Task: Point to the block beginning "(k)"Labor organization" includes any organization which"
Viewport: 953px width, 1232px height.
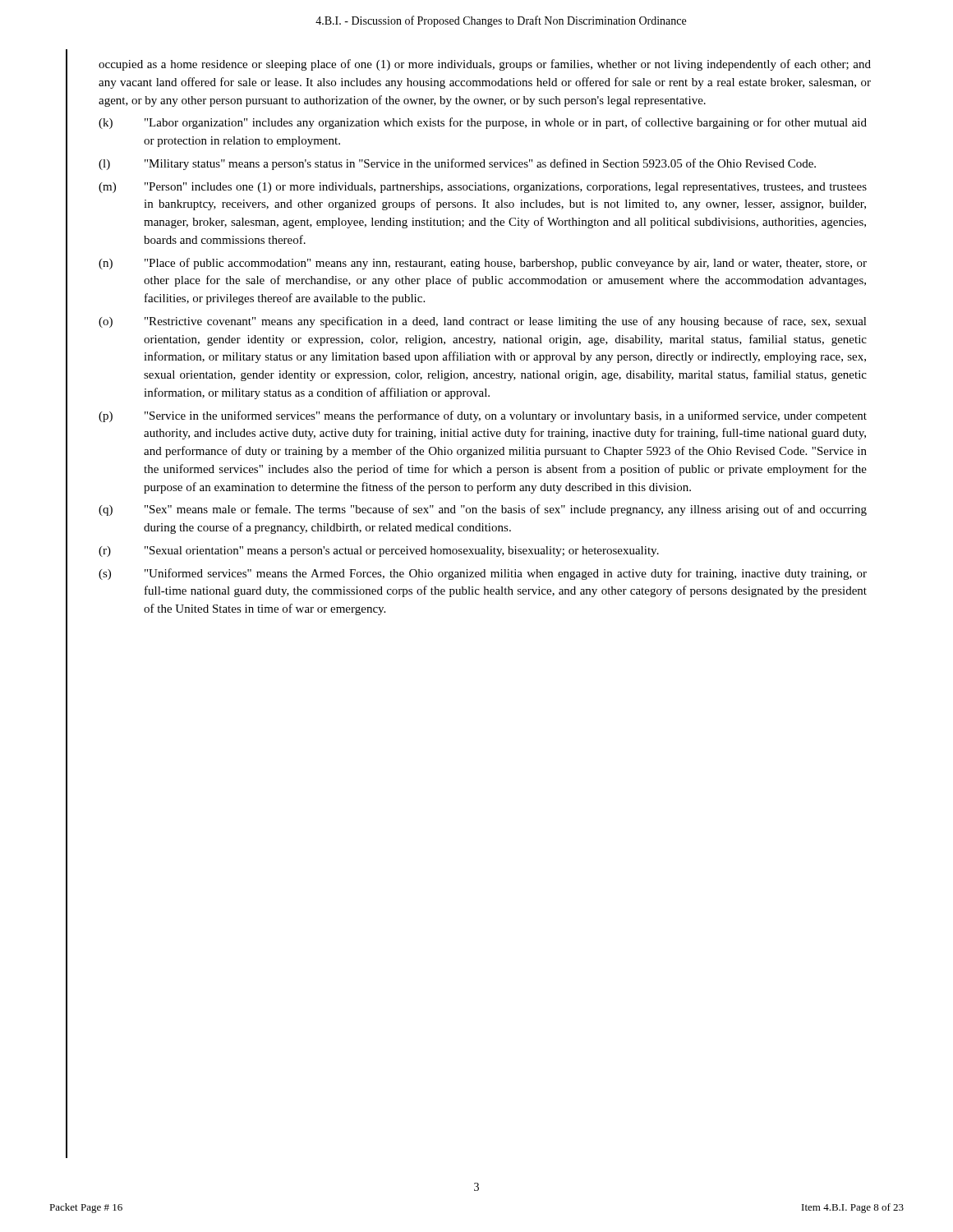Action: click(483, 132)
